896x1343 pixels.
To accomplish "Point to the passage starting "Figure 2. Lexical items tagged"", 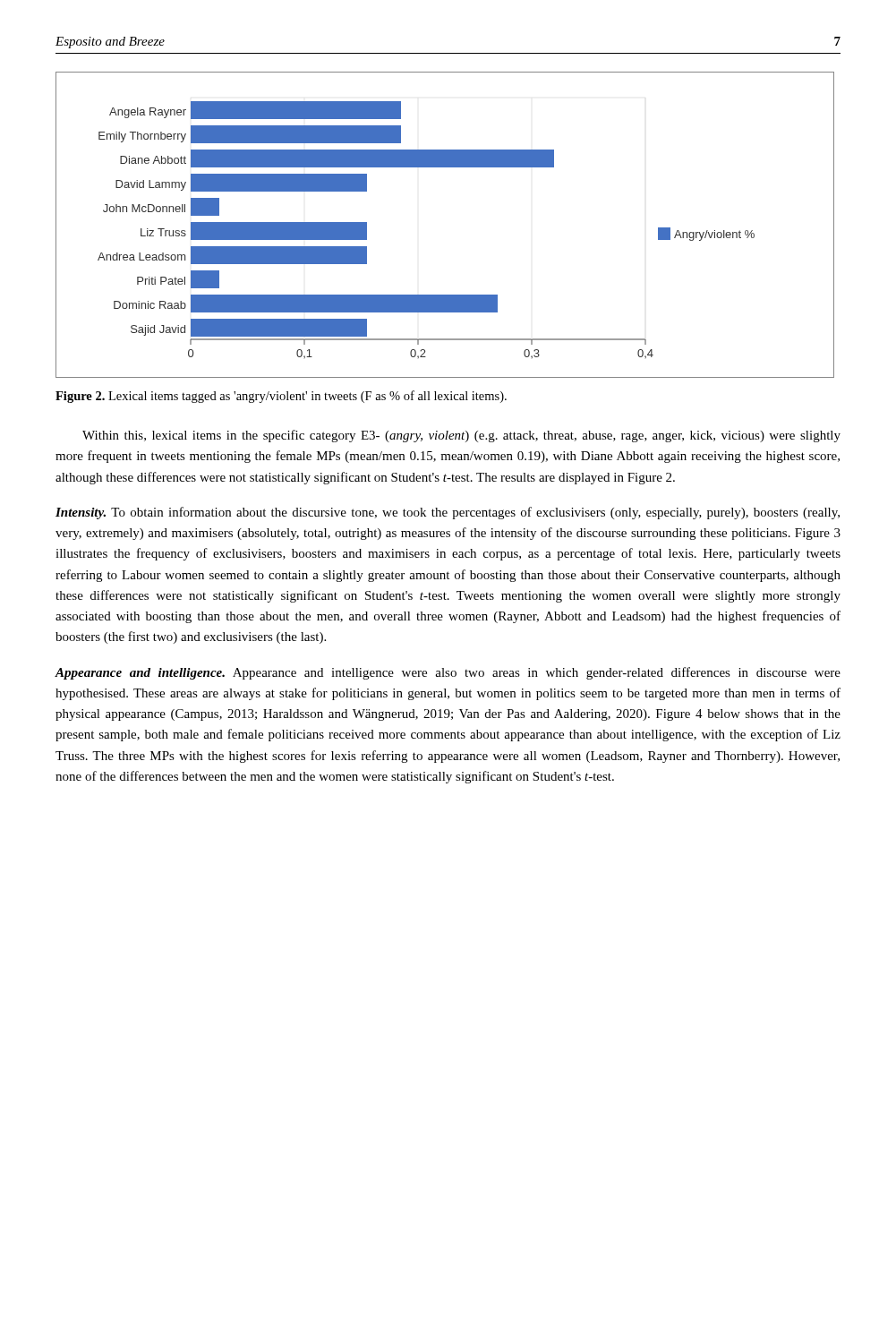I will click(281, 396).
